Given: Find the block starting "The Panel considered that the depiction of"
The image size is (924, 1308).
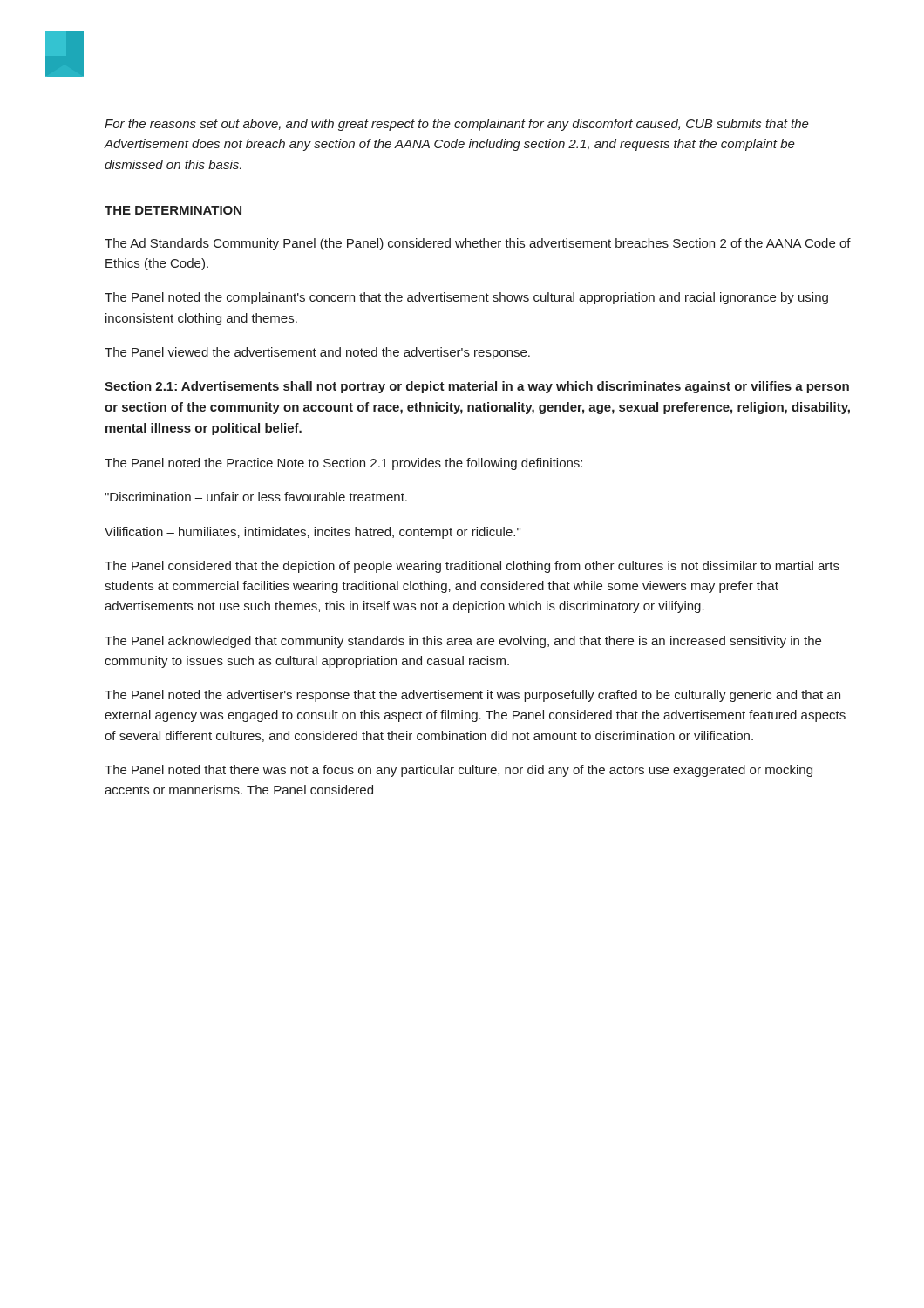Looking at the screenshot, I should click(472, 586).
